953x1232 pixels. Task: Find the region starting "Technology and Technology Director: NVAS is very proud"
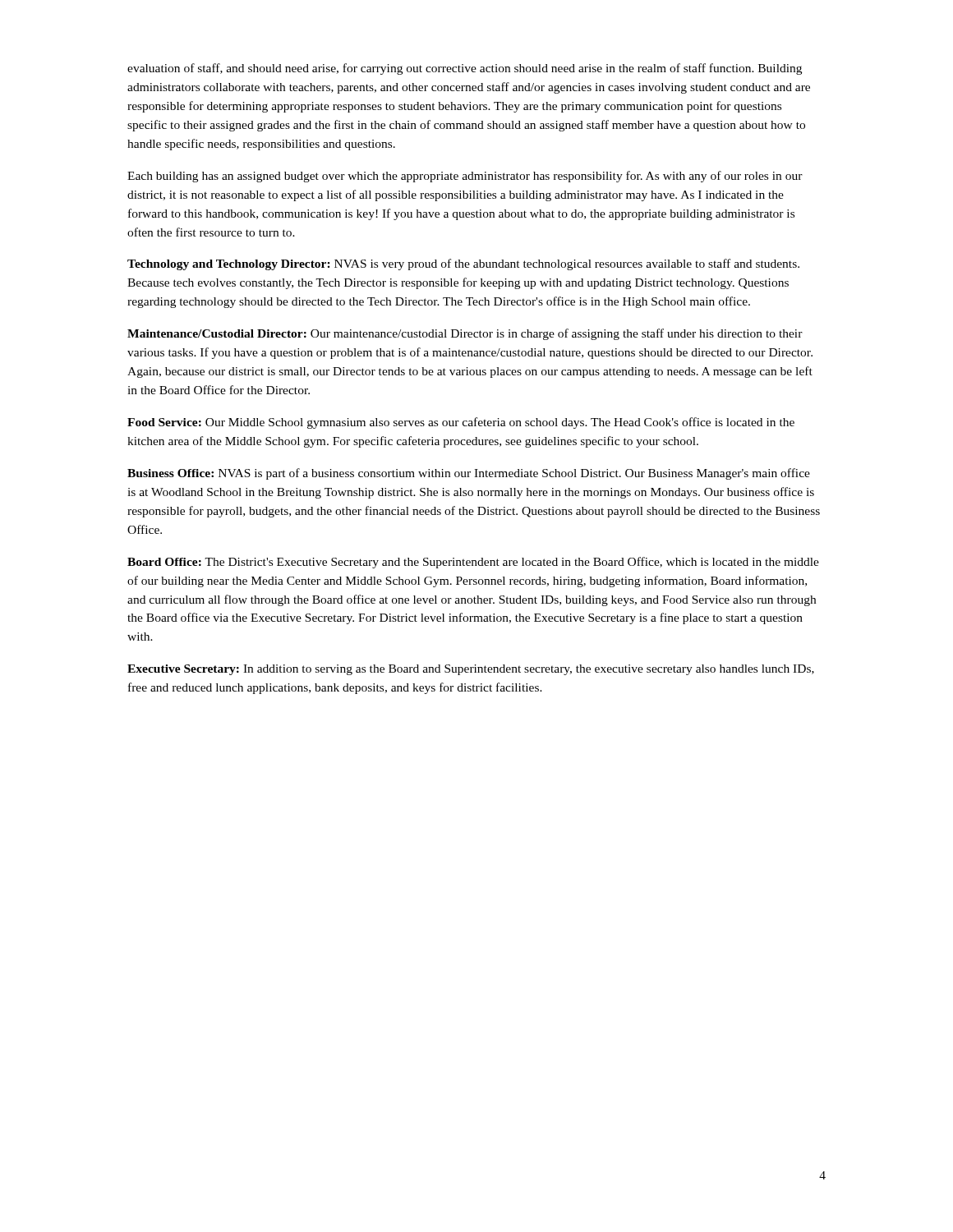(464, 282)
